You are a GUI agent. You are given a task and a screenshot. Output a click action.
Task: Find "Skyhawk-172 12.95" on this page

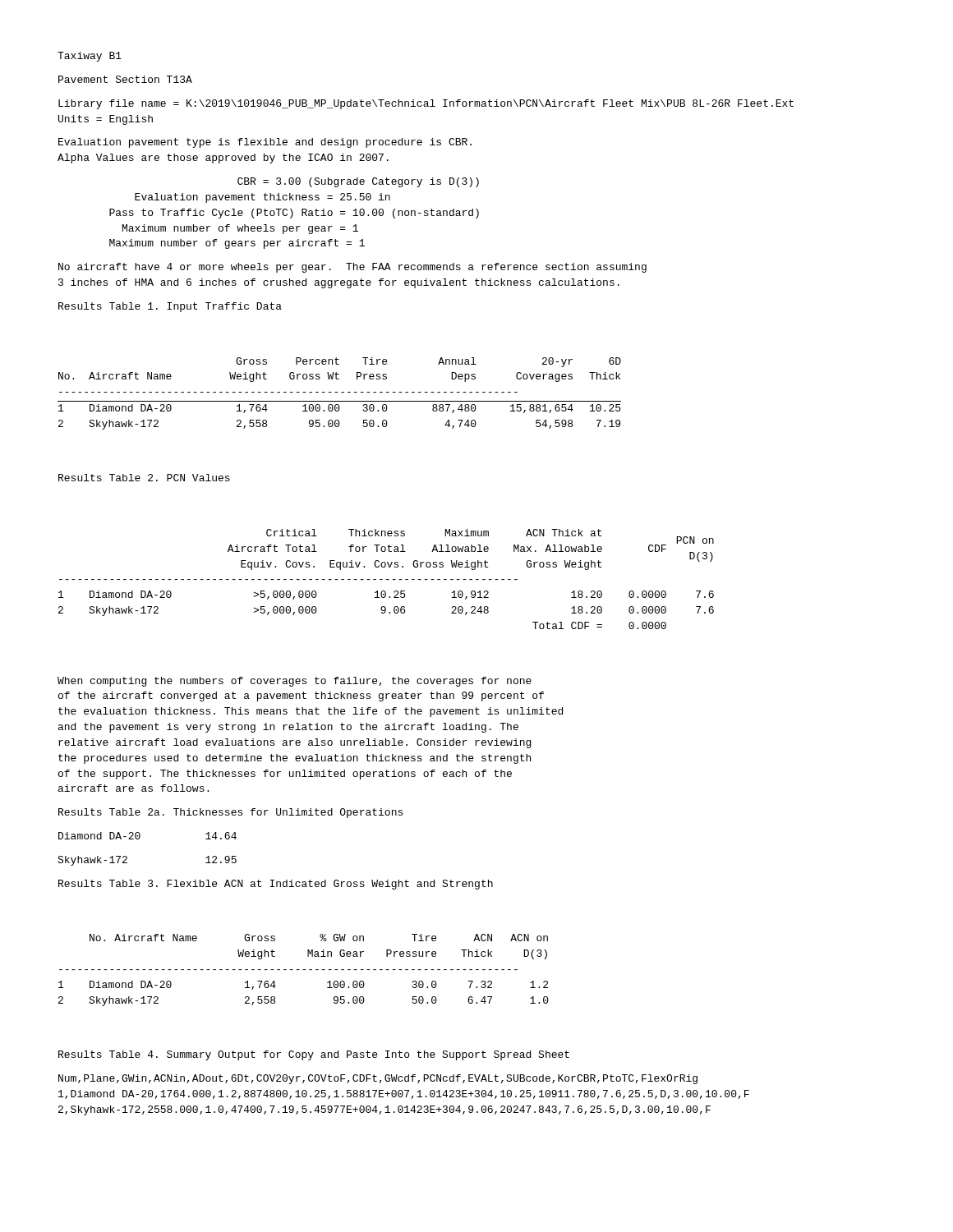(x=90, y=860)
